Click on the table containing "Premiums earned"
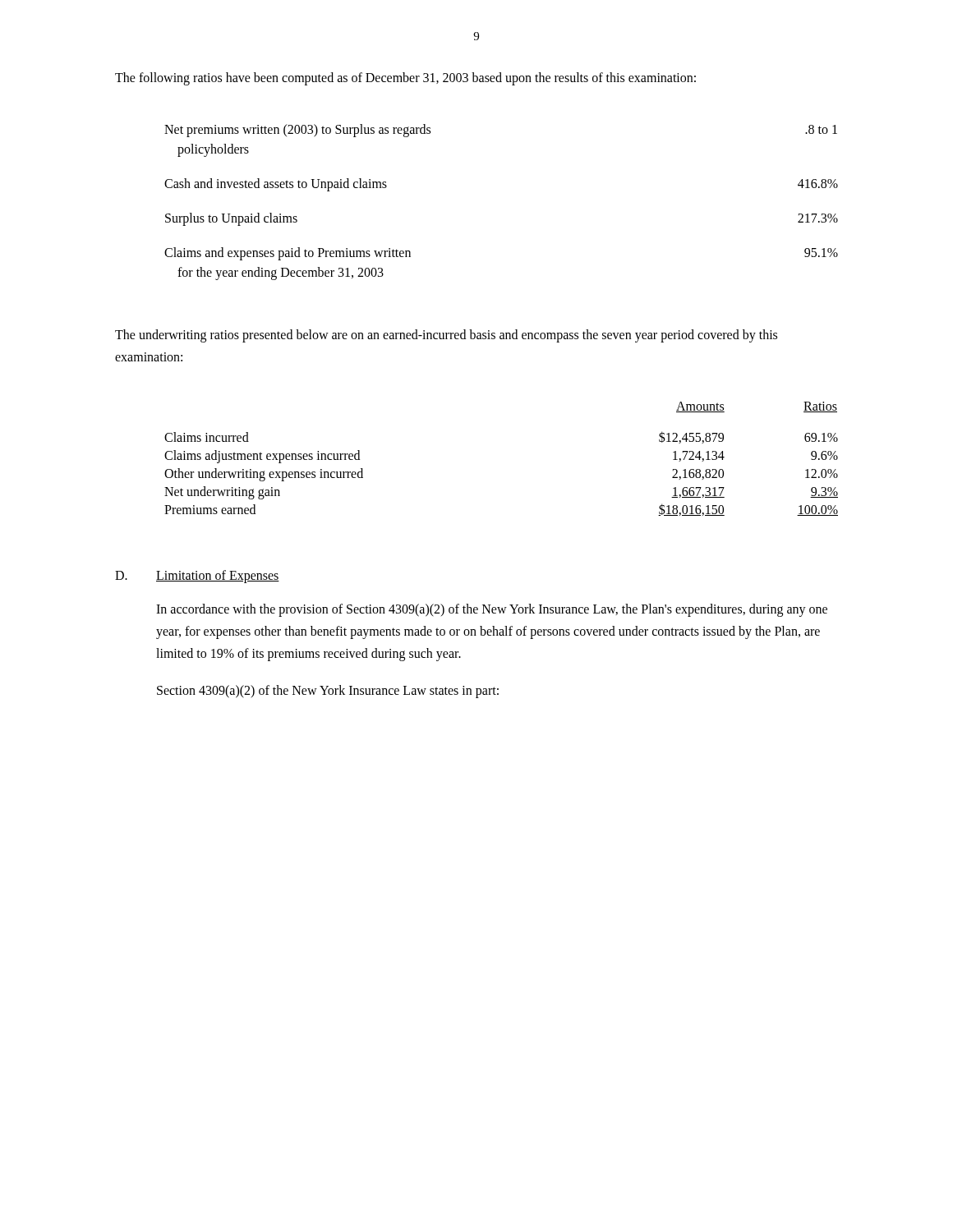 pos(501,458)
